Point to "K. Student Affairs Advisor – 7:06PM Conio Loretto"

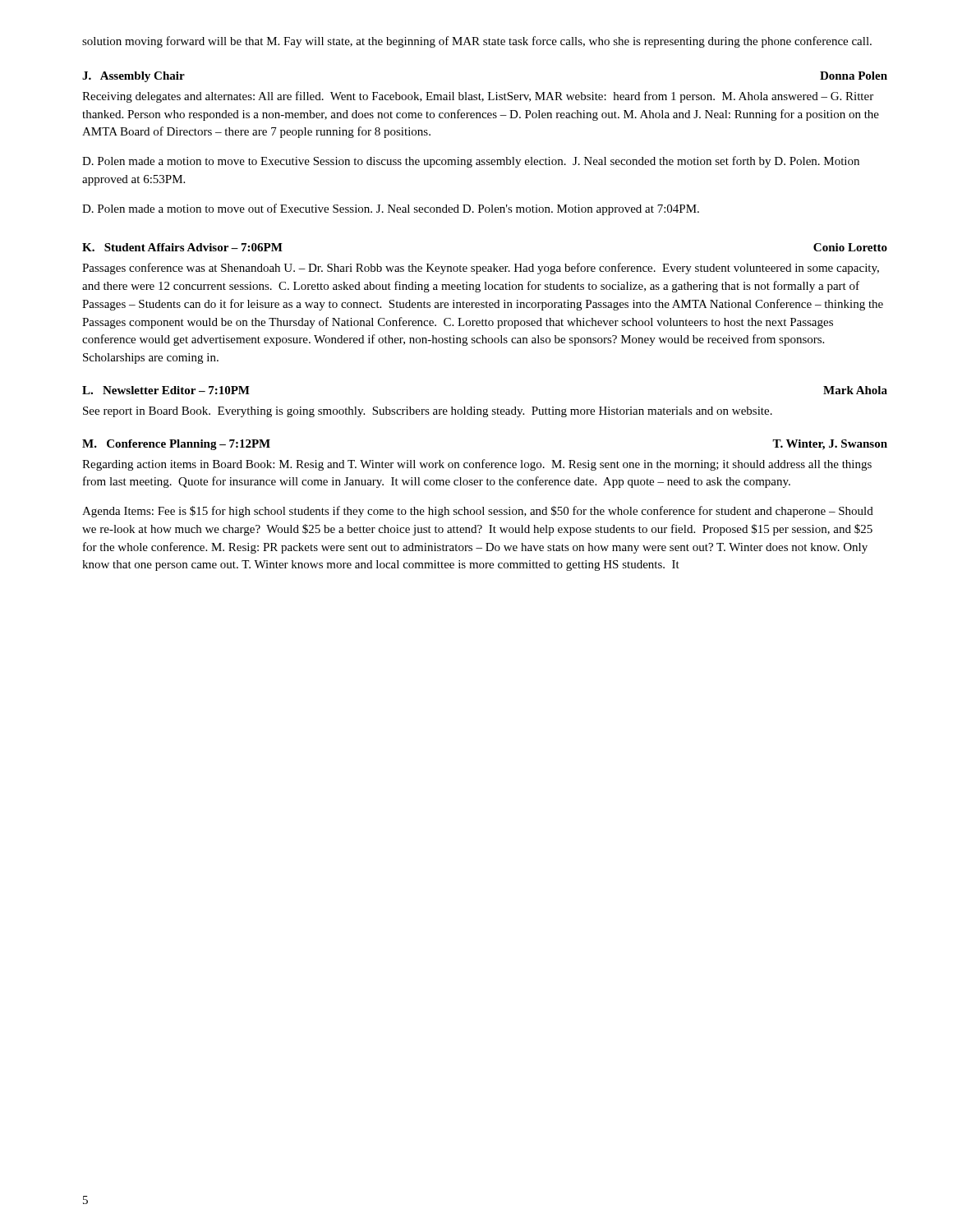click(x=192, y=247)
